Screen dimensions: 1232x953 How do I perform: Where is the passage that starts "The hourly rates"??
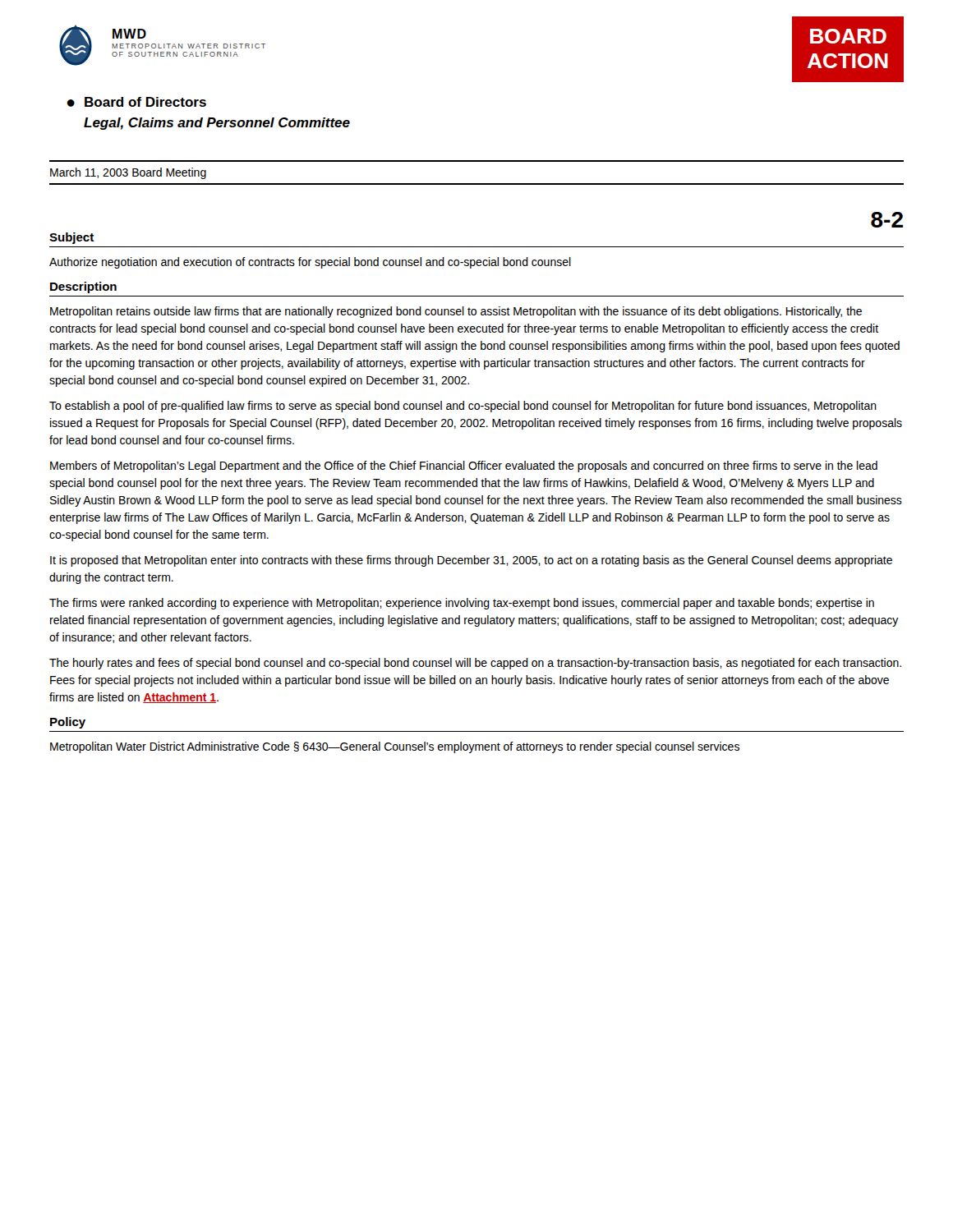476,680
